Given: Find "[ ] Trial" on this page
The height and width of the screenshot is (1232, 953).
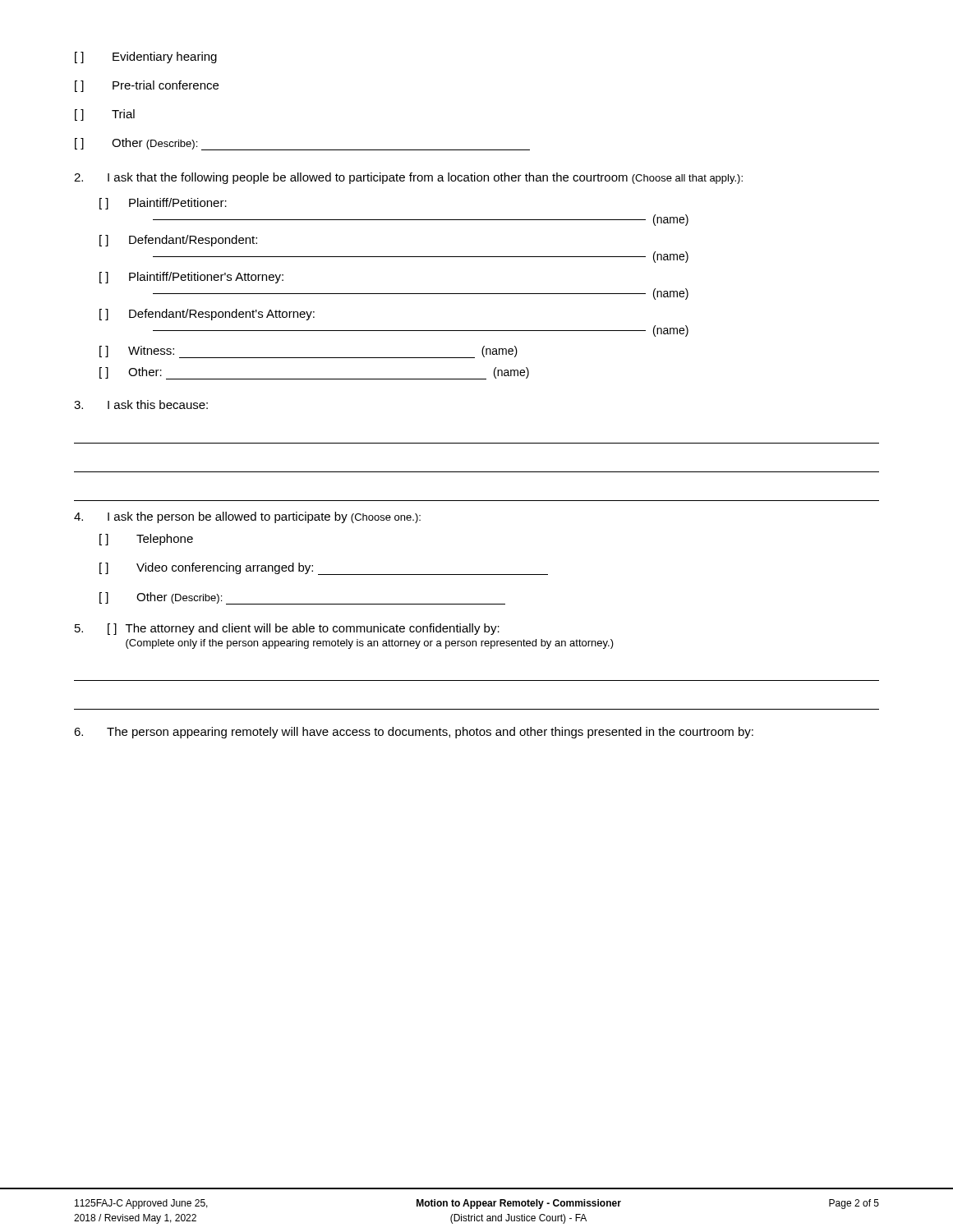Looking at the screenshot, I should pyautogui.click(x=105, y=114).
